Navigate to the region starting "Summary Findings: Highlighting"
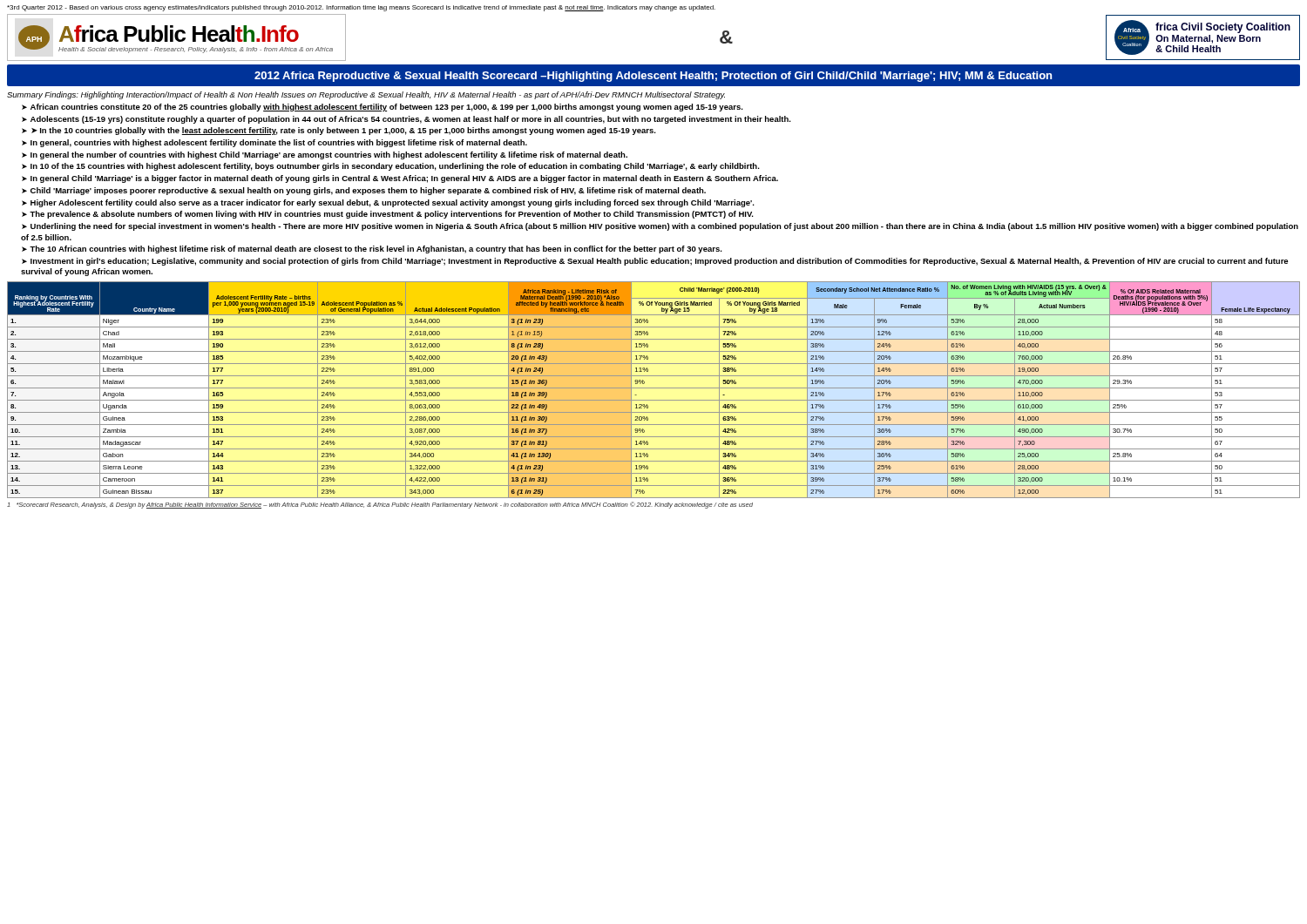 [x=366, y=94]
